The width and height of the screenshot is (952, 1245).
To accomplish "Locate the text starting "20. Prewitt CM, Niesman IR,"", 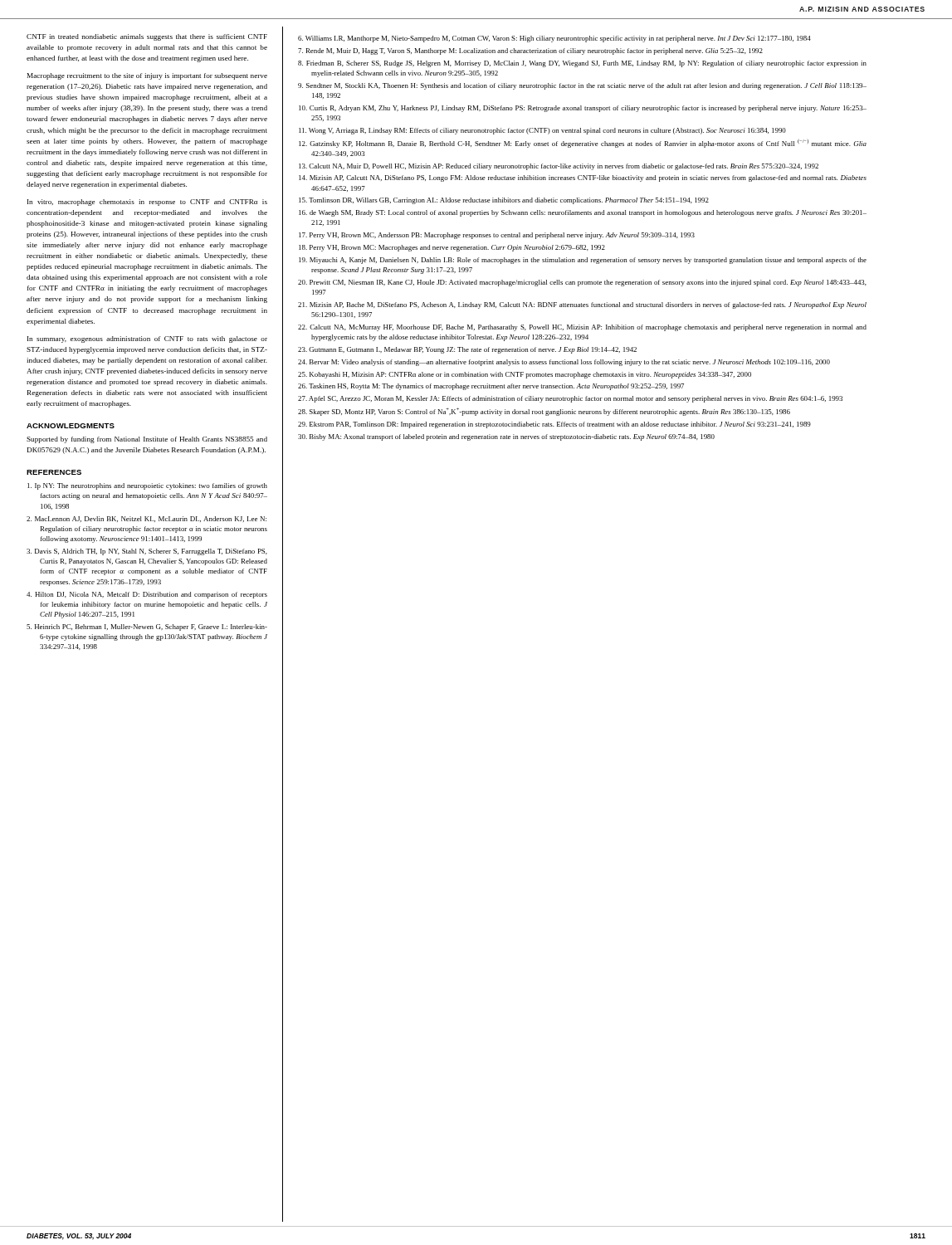I will click(x=582, y=287).
